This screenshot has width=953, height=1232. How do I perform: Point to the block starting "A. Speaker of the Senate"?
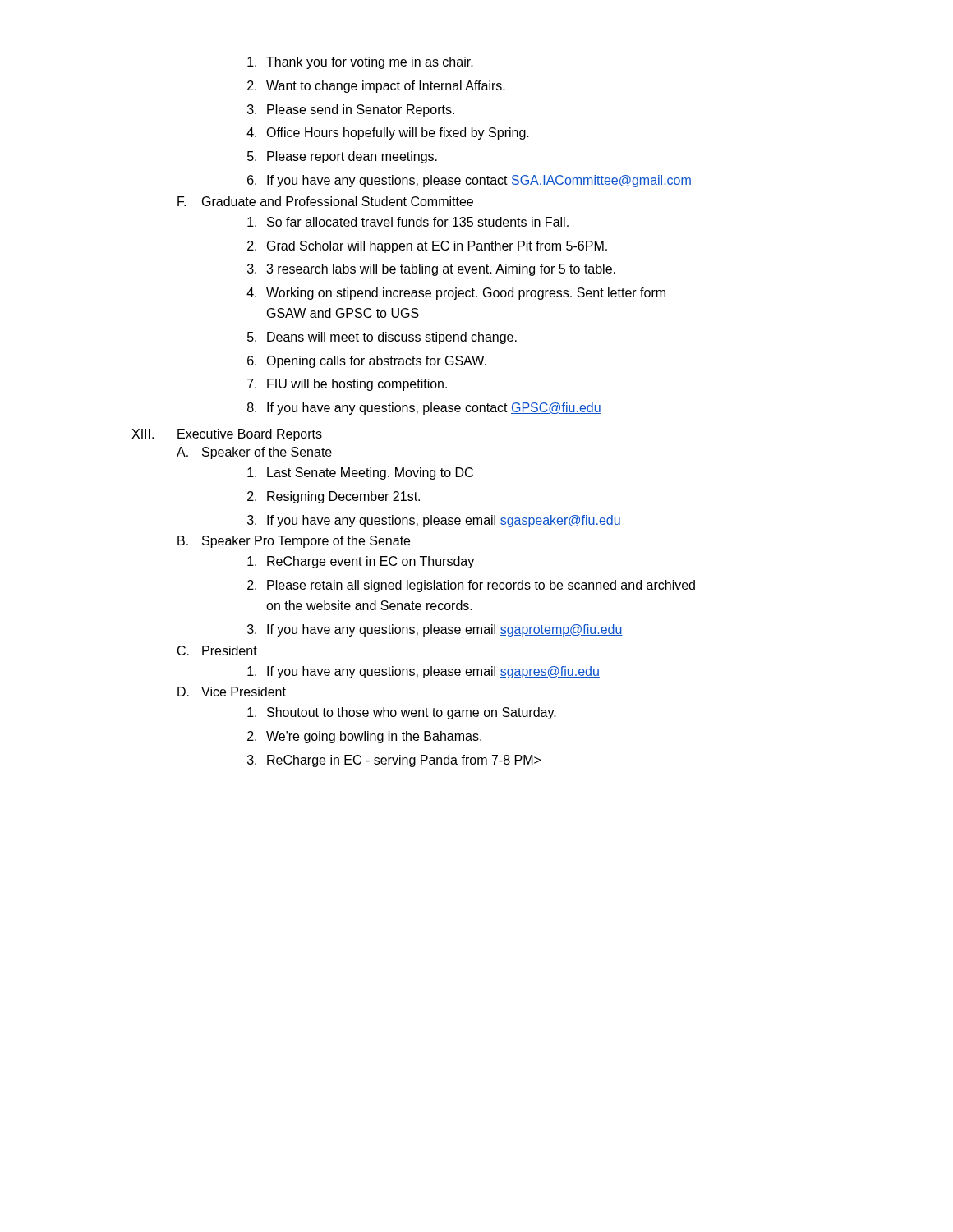click(254, 453)
